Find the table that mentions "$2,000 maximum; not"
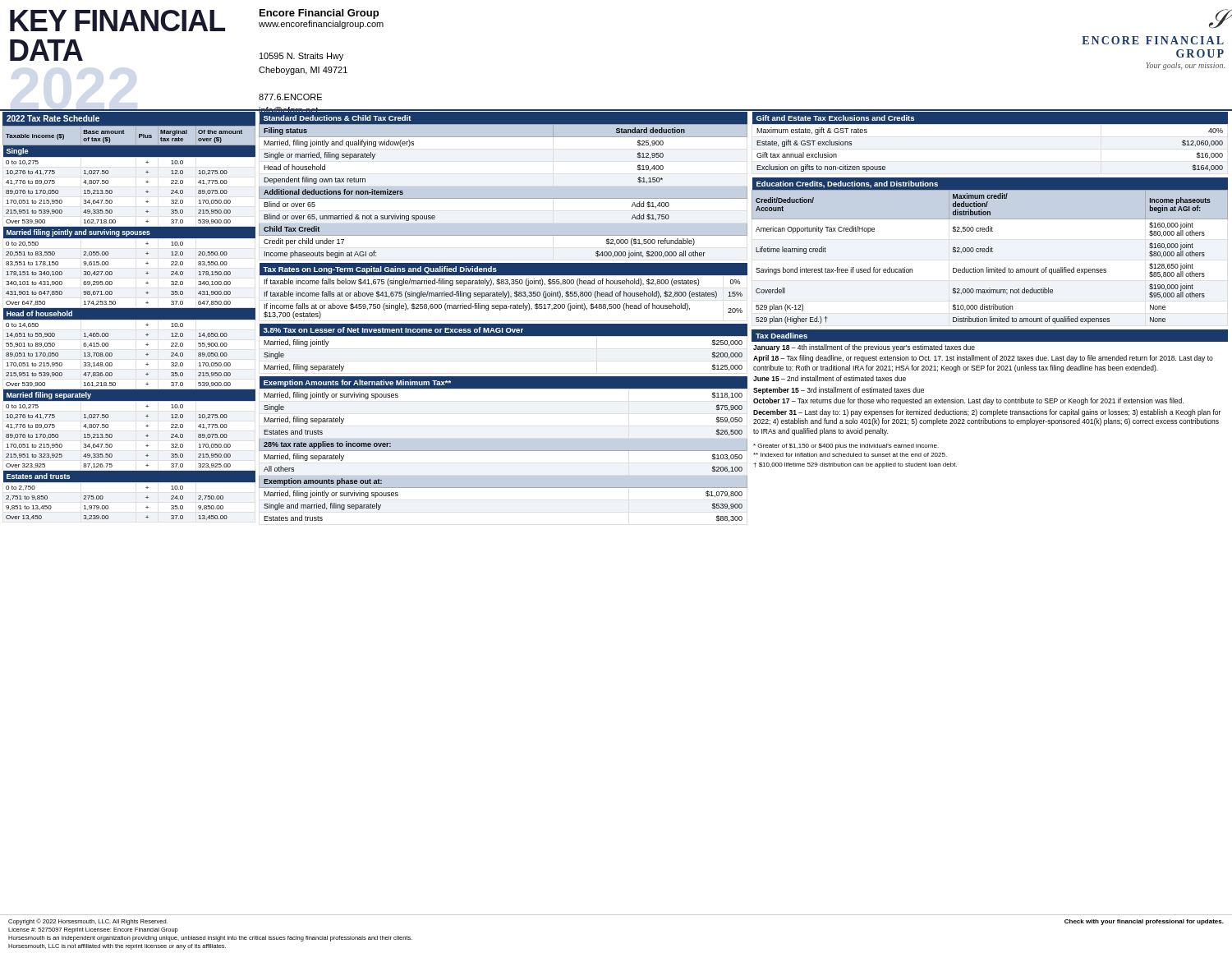 990,252
